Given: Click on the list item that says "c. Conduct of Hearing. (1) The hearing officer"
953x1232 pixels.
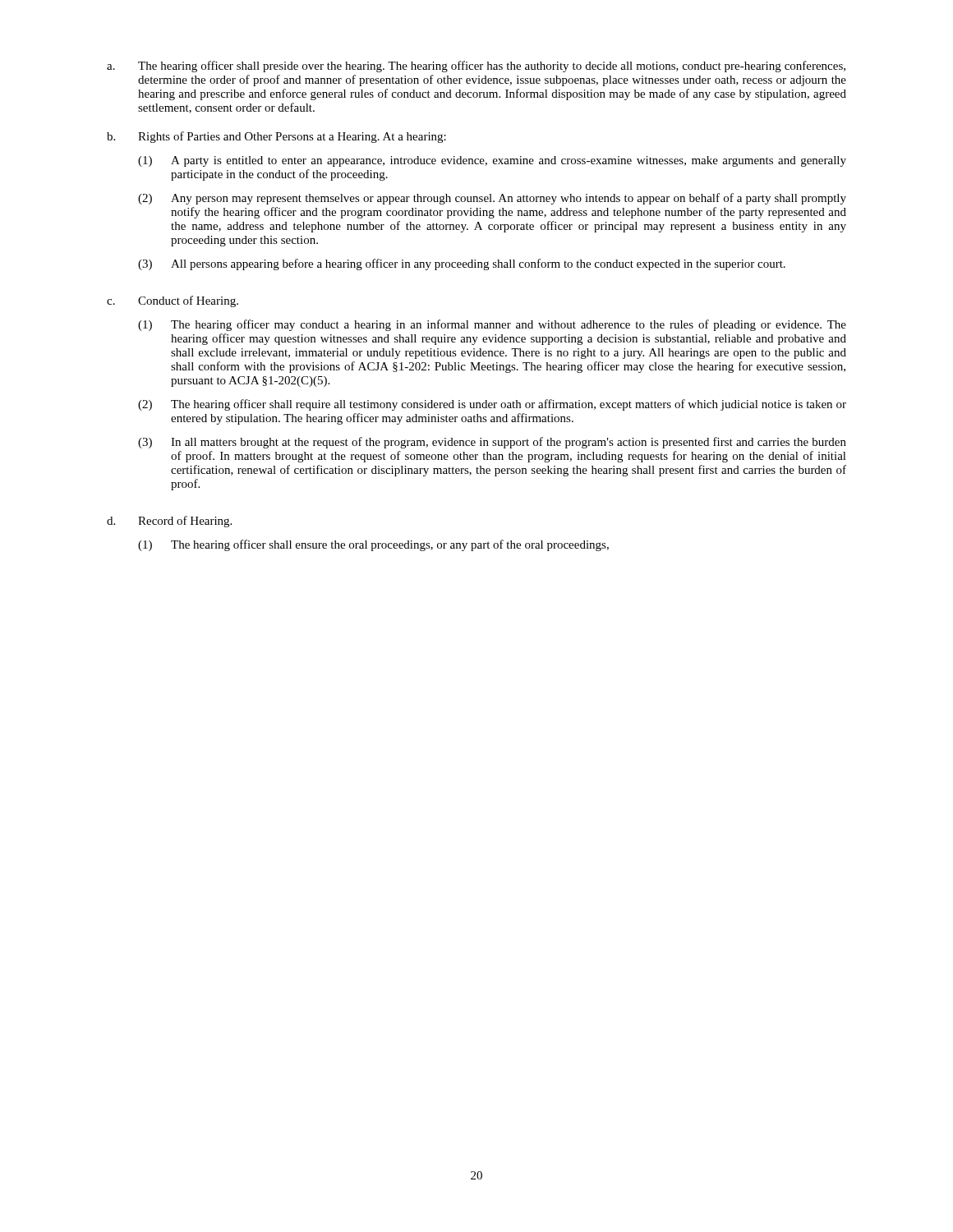Looking at the screenshot, I should tap(476, 398).
